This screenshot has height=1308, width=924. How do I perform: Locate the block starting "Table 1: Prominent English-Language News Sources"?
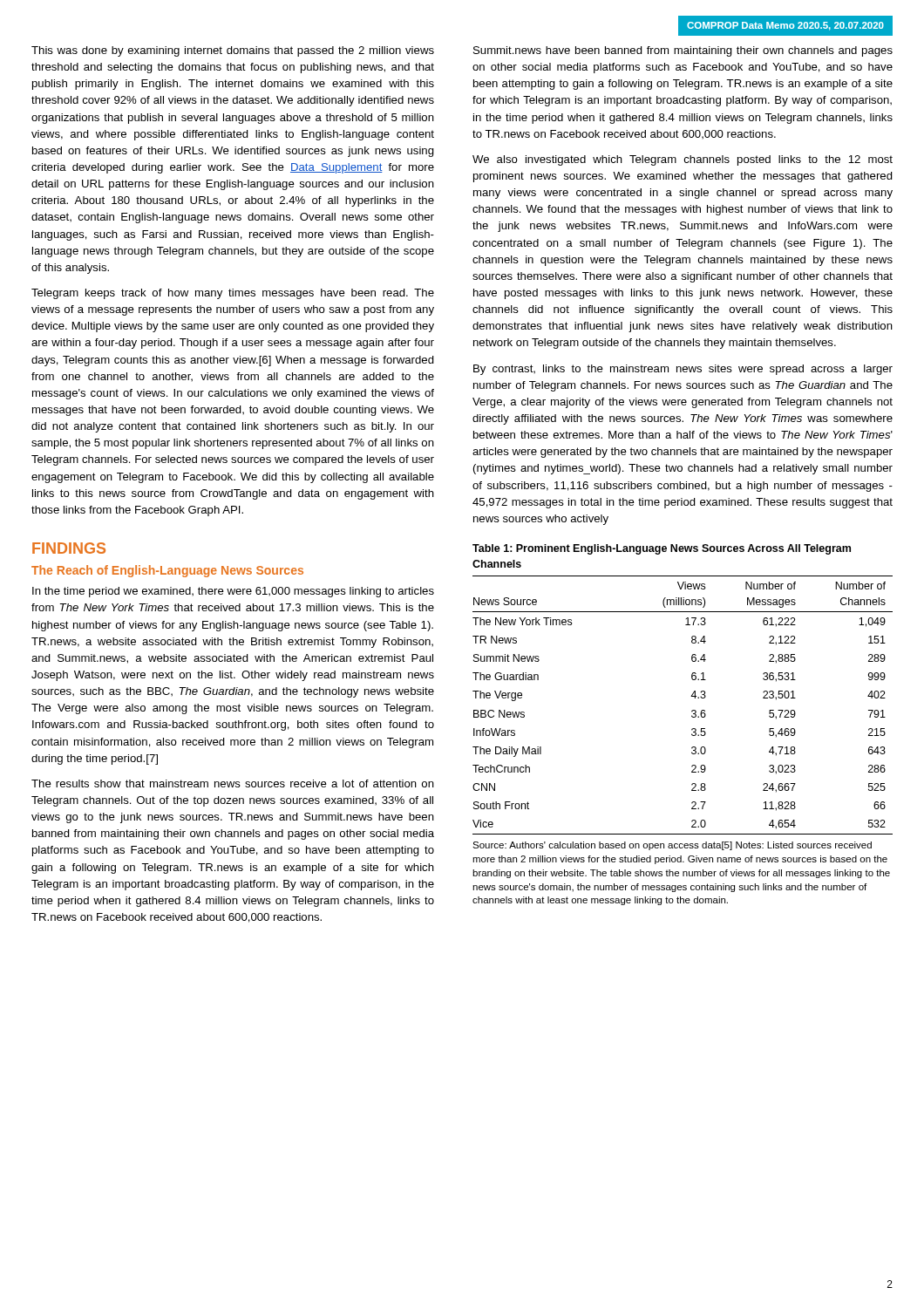662,556
